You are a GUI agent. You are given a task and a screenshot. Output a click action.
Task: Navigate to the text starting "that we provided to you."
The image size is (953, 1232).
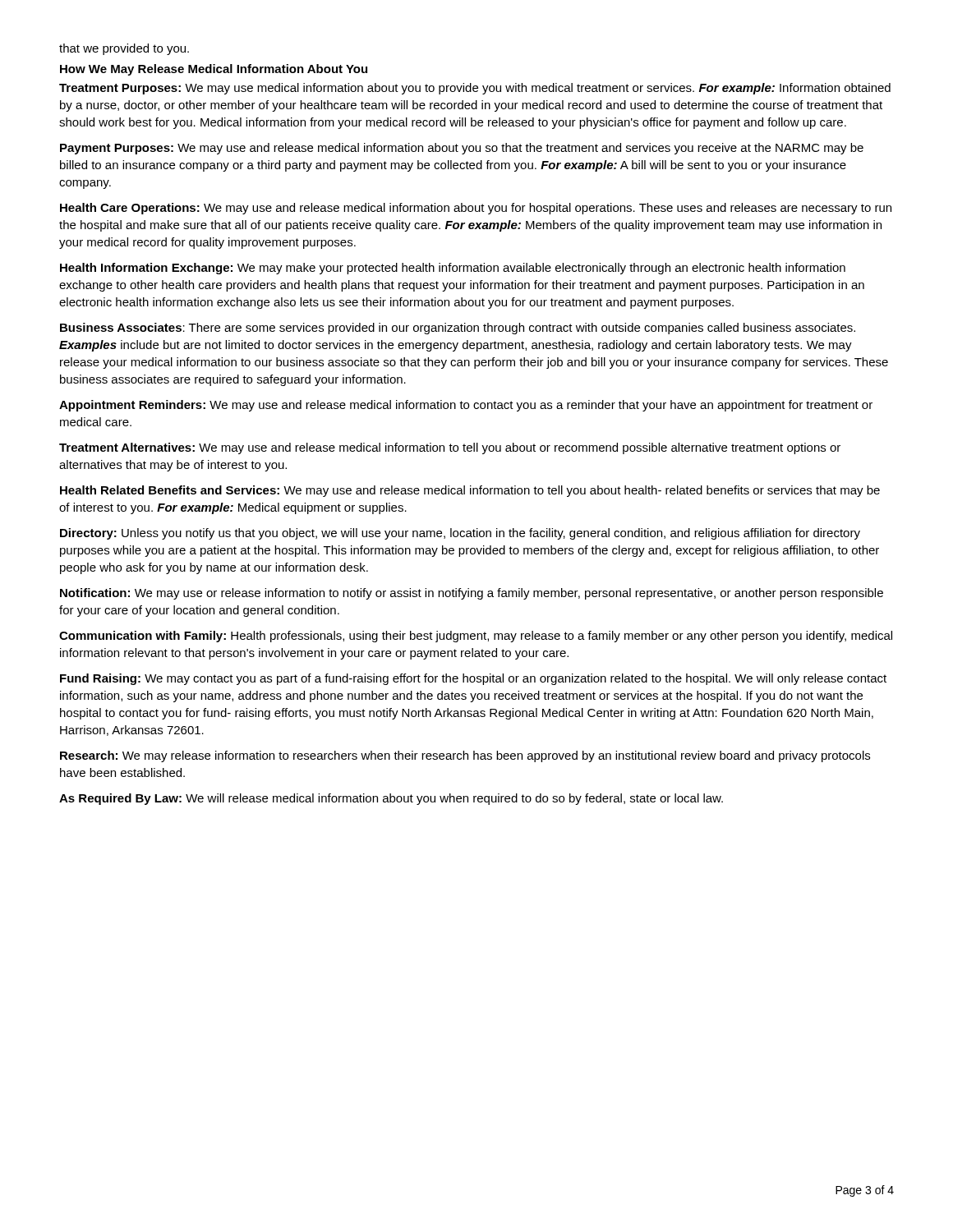click(x=125, y=48)
